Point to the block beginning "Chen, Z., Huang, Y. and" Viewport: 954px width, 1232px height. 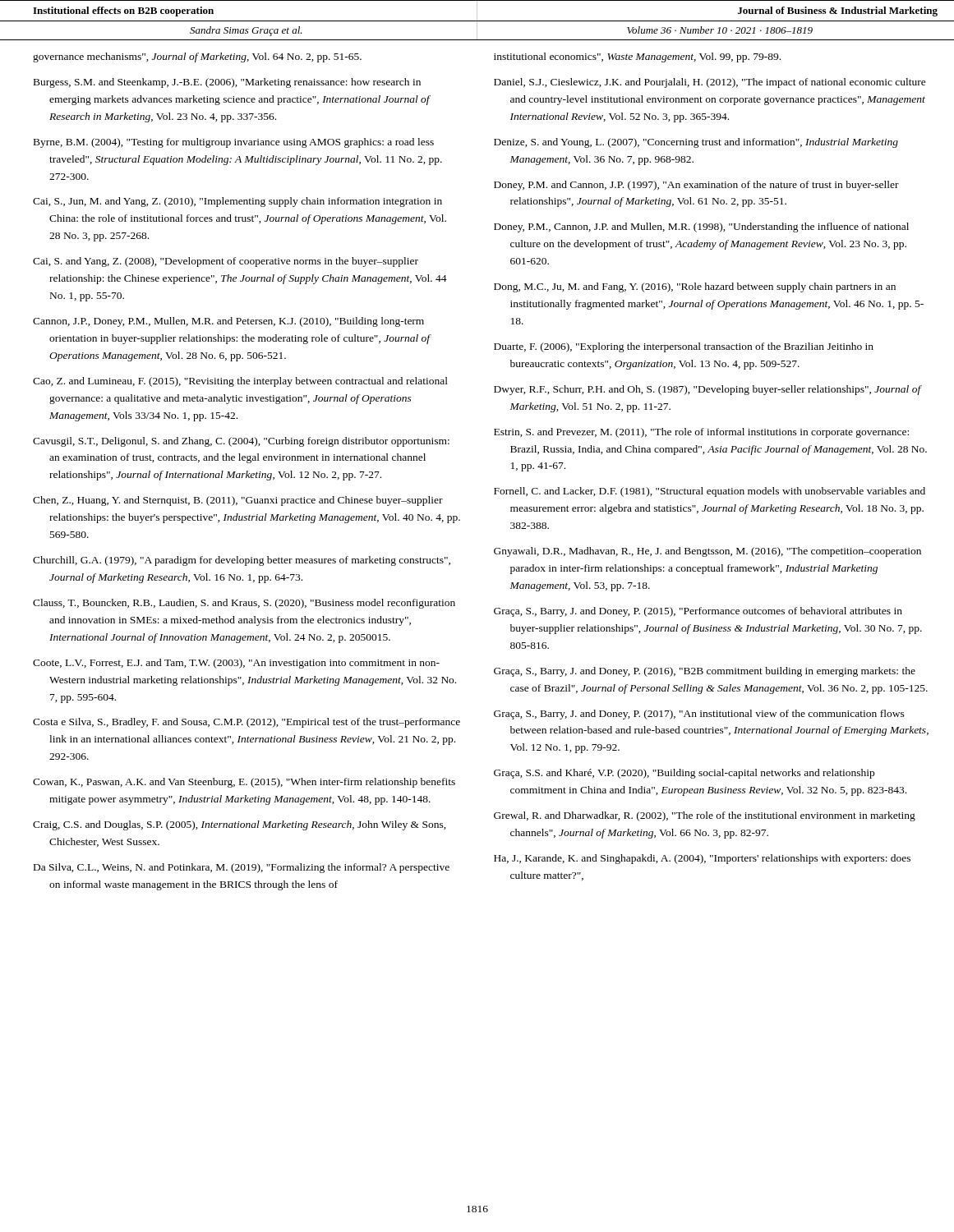[247, 517]
